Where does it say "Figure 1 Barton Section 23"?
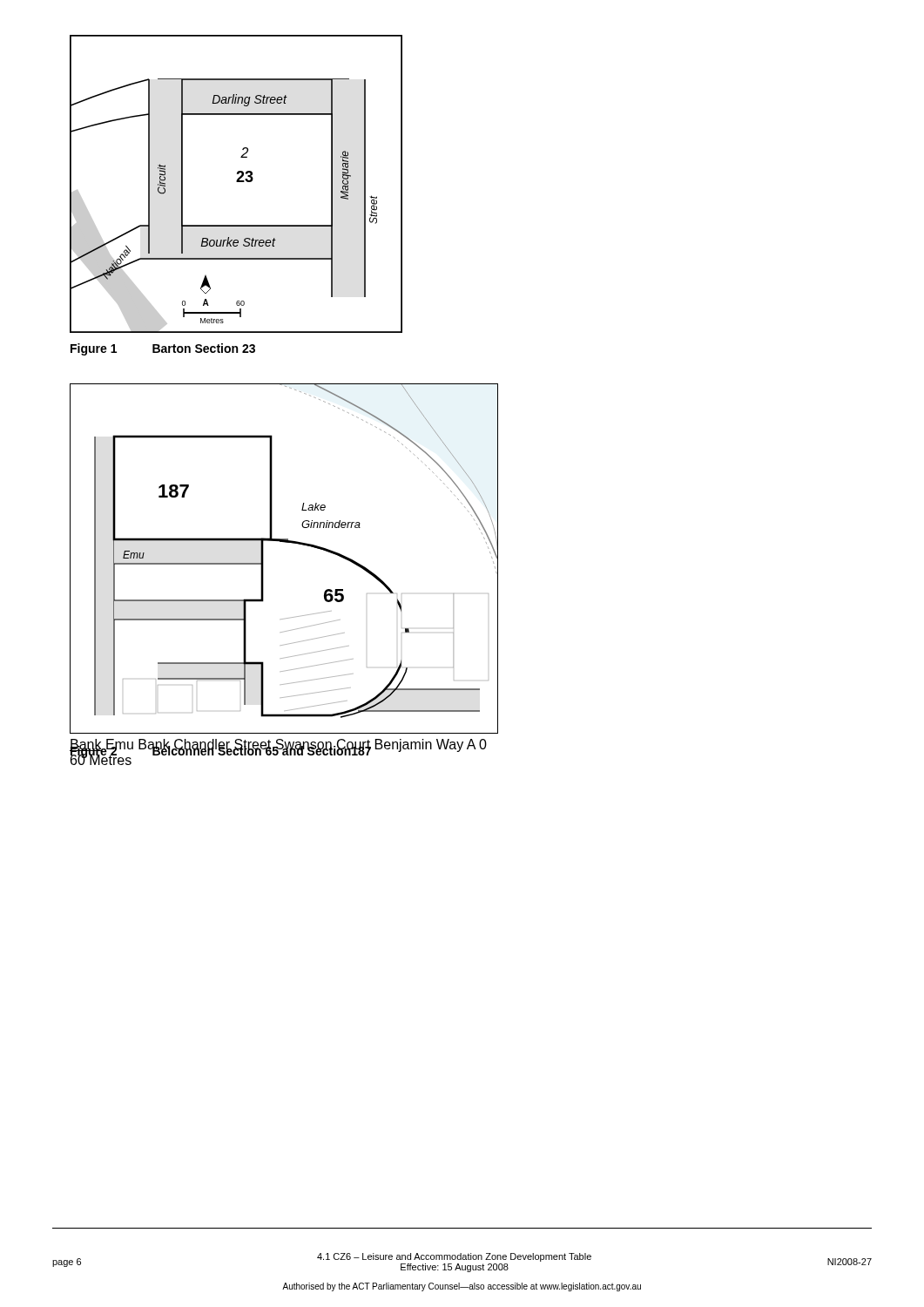924x1307 pixels. pyautogui.click(x=163, y=349)
